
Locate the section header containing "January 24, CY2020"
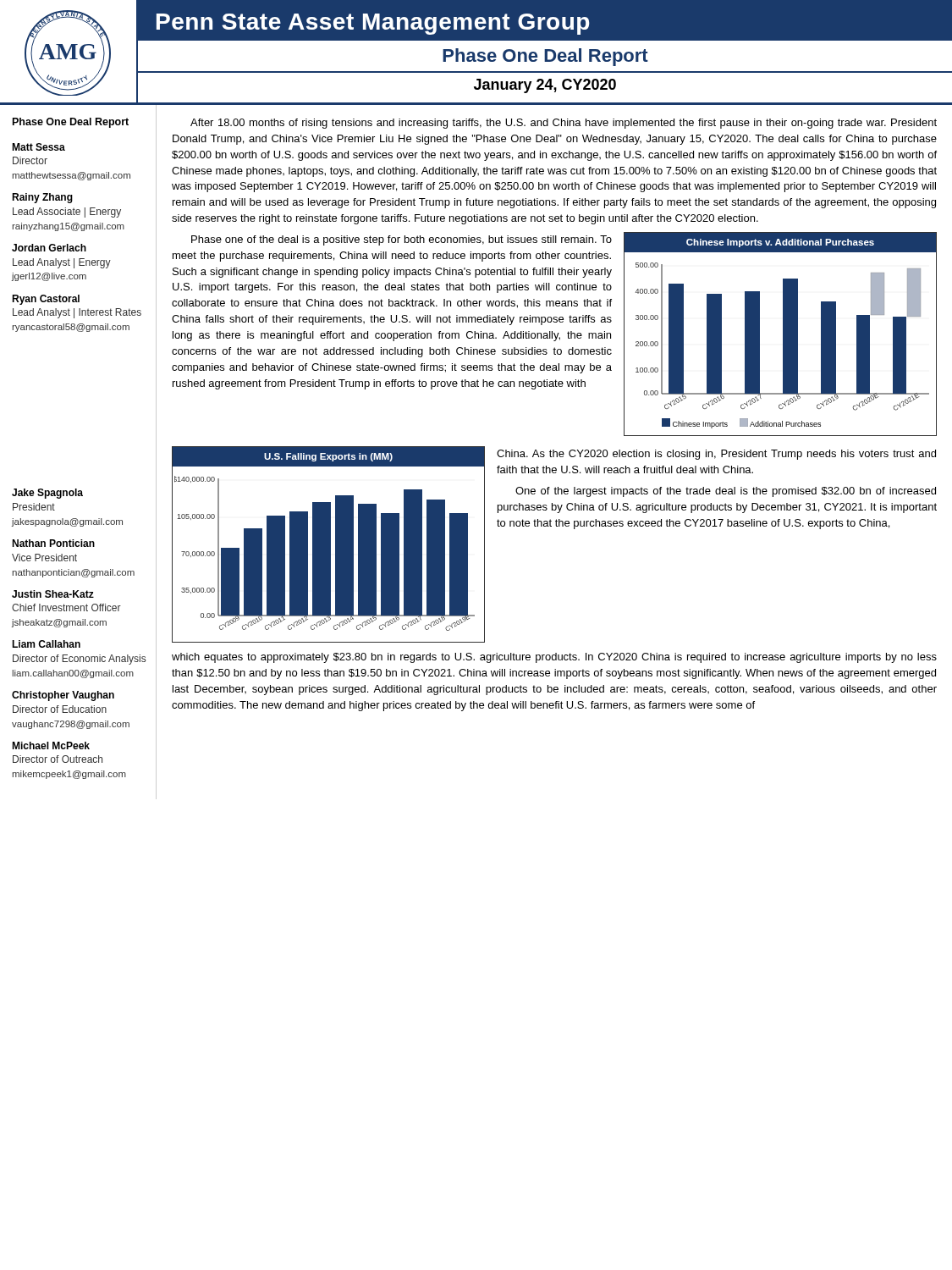(545, 85)
